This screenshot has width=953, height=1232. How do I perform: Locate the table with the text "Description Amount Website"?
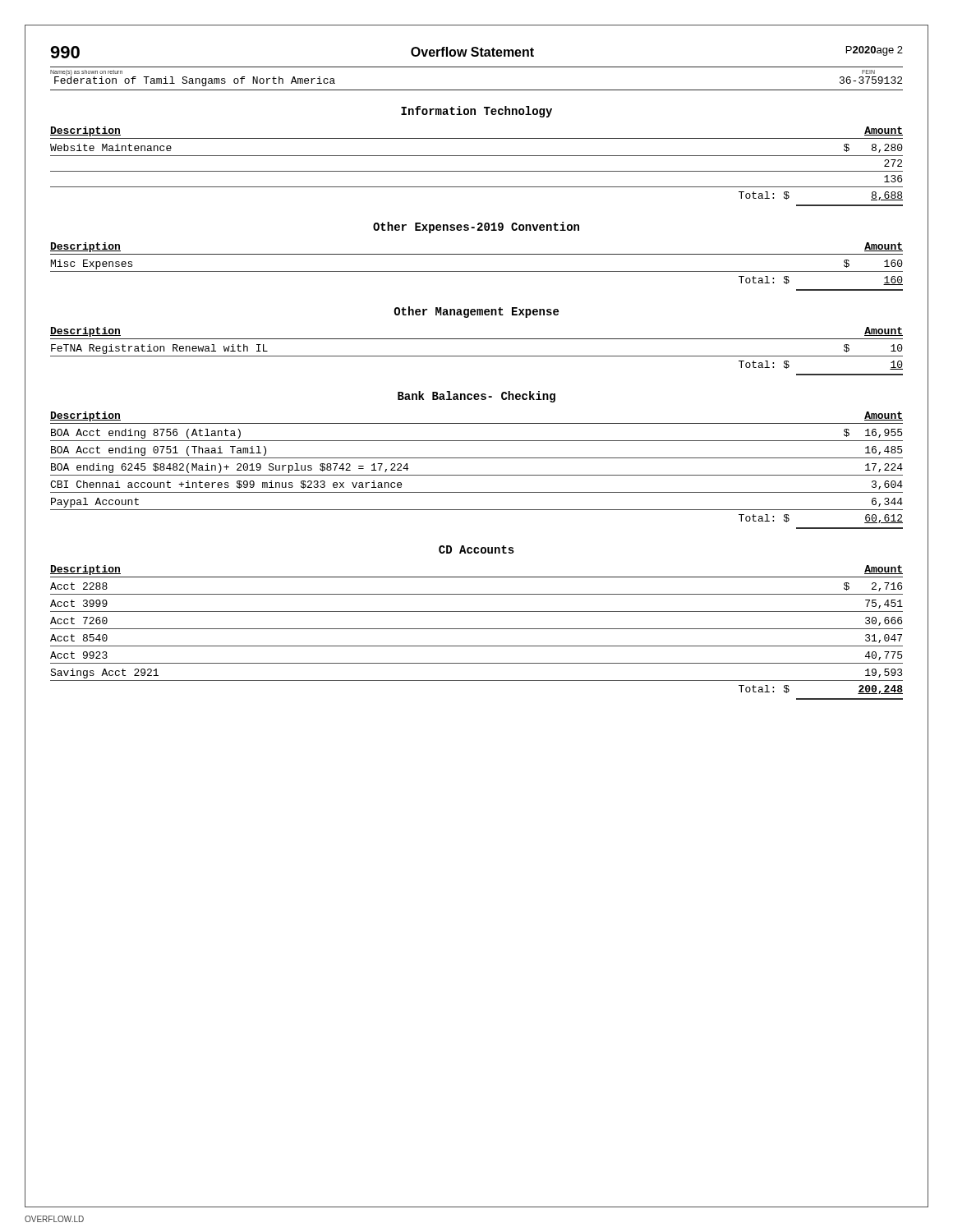point(476,165)
